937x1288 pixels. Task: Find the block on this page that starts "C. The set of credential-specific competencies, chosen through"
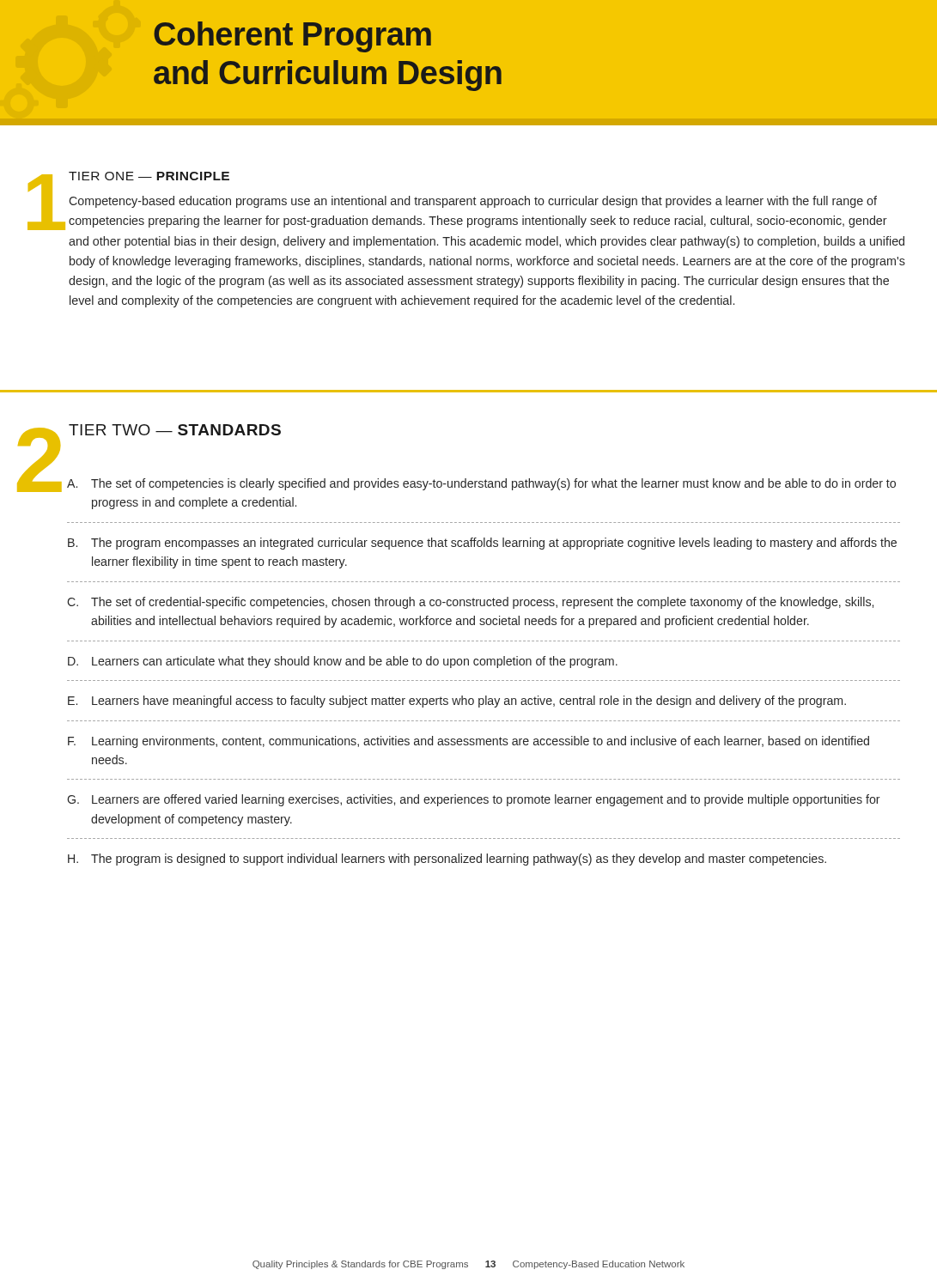(x=484, y=612)
